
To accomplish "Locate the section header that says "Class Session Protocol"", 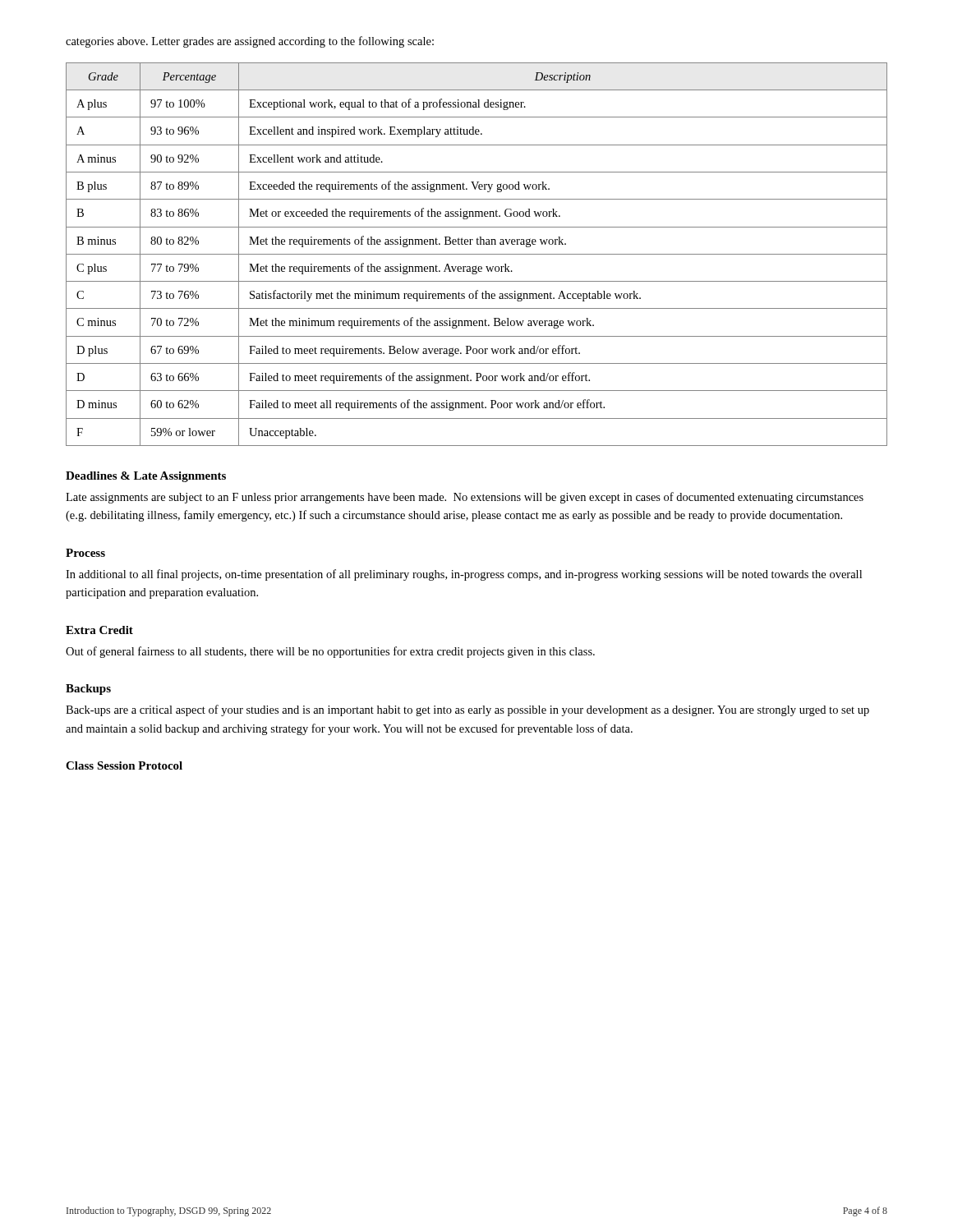I will 124,766.
